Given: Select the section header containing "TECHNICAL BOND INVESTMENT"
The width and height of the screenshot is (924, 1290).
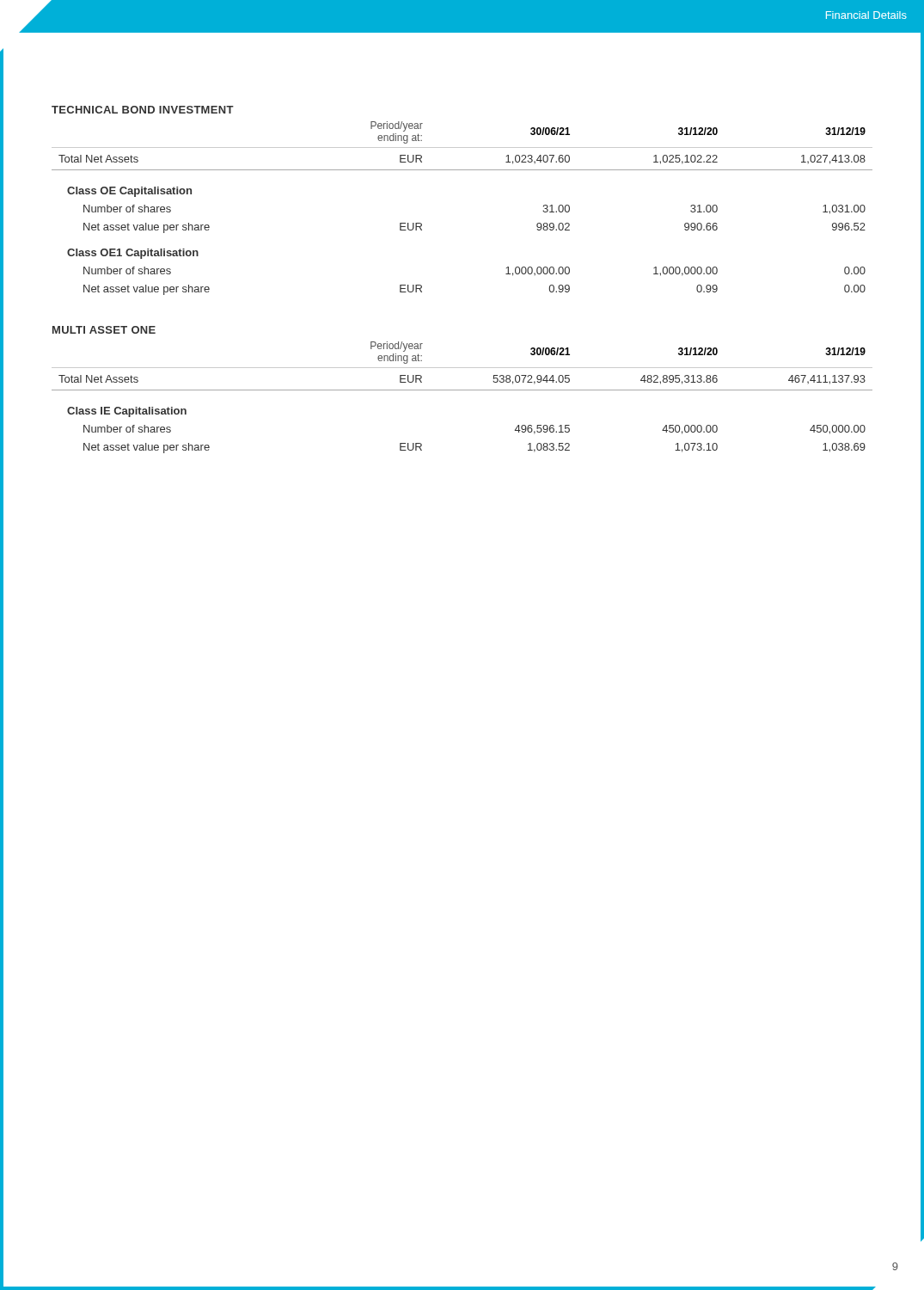Looking at the screenshot, I should (x=143, y=110).
